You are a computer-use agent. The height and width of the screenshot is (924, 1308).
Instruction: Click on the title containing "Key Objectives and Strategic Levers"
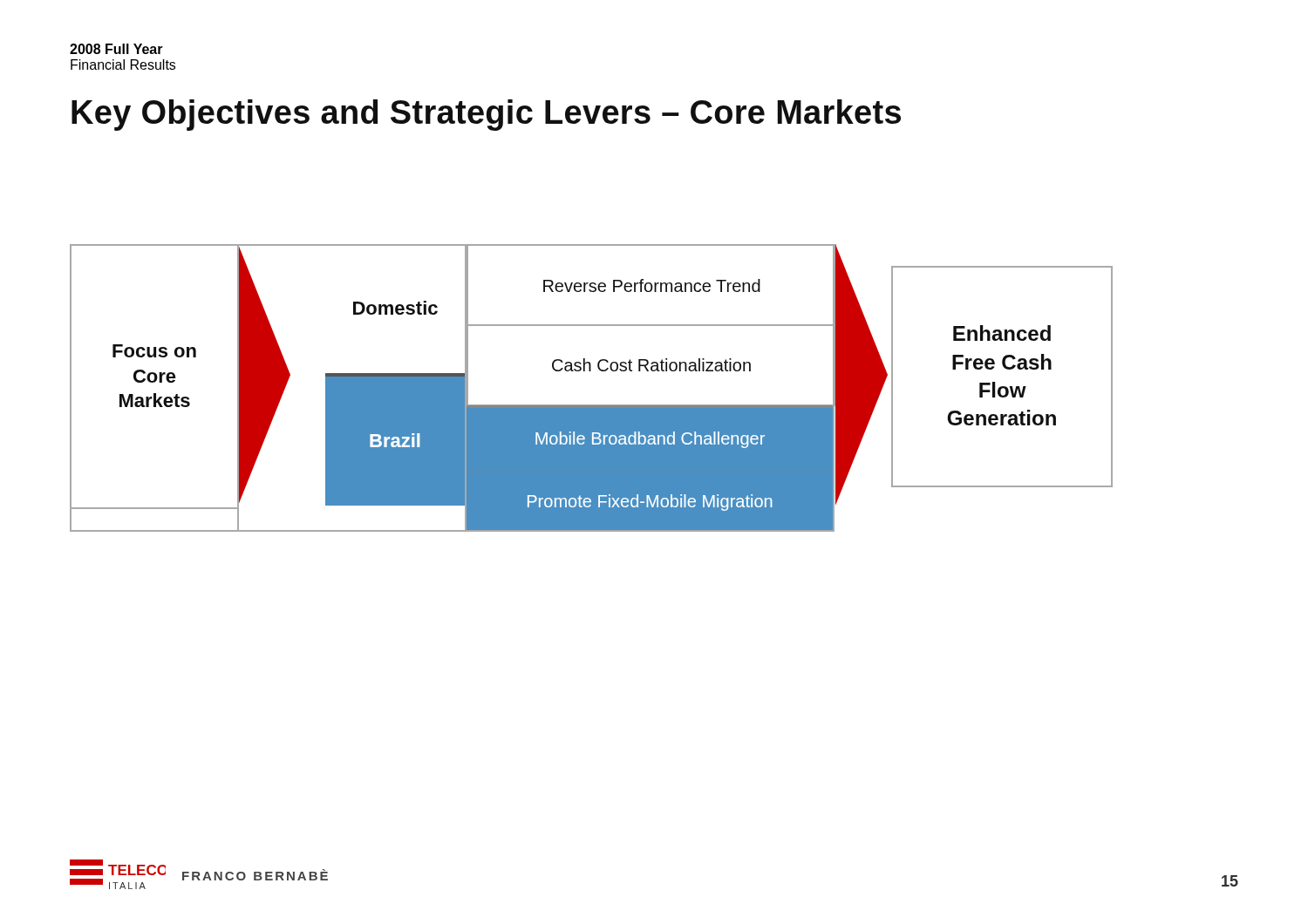point(486,112)
